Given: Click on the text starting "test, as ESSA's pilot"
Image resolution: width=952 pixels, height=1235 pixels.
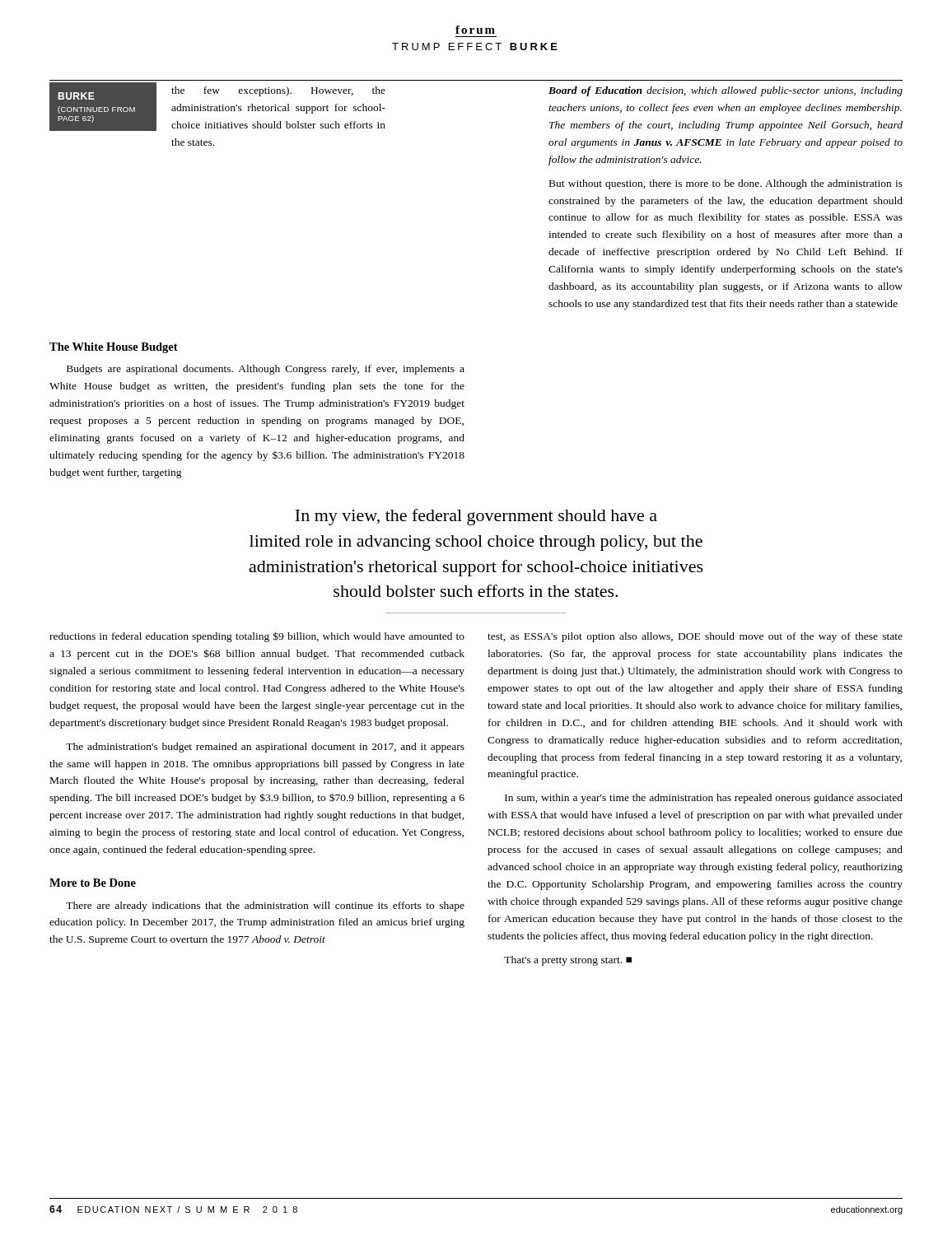Looking at the screenshot, I should 695,798.
